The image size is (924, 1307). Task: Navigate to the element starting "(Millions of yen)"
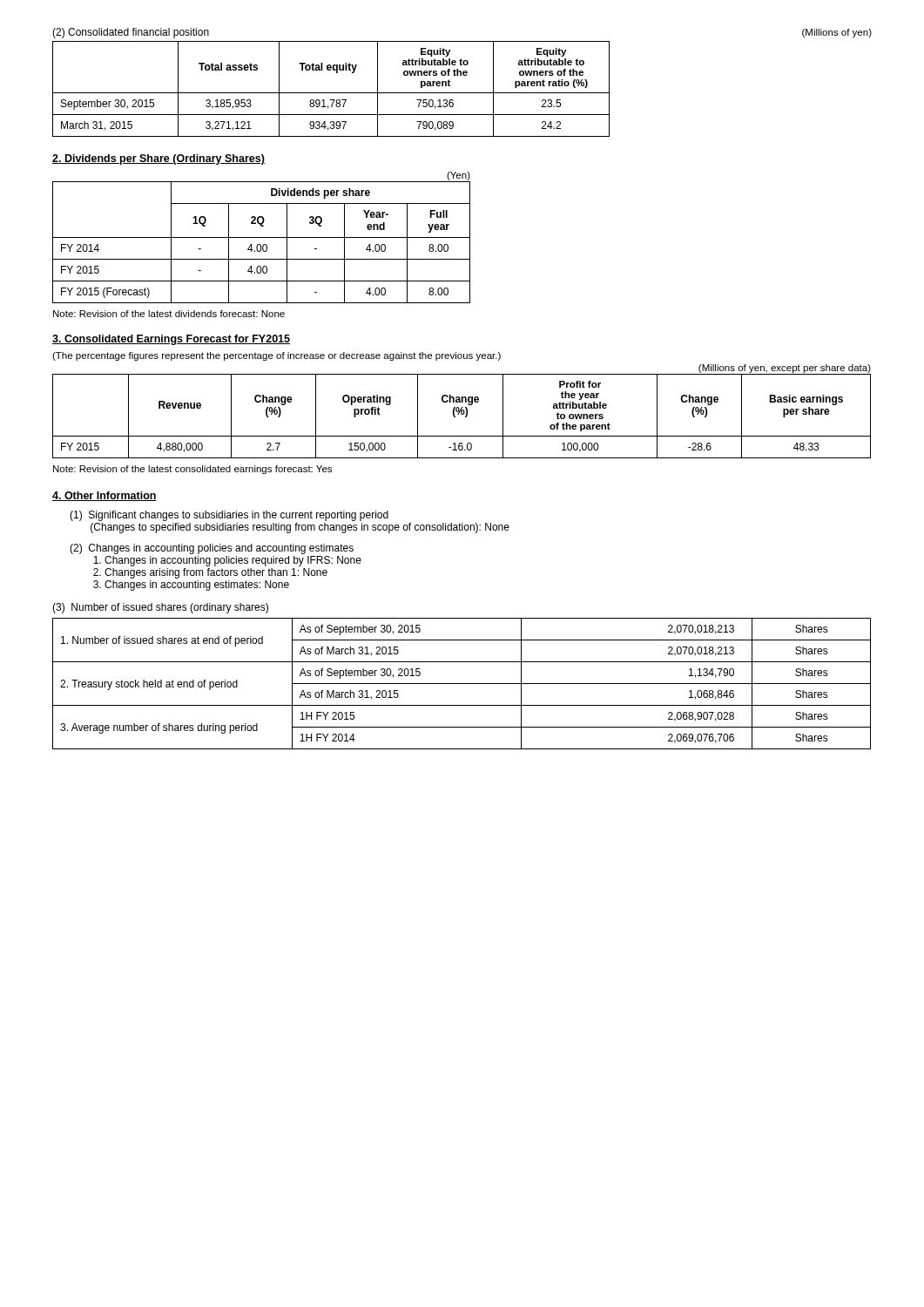click(x=837, y=32)
